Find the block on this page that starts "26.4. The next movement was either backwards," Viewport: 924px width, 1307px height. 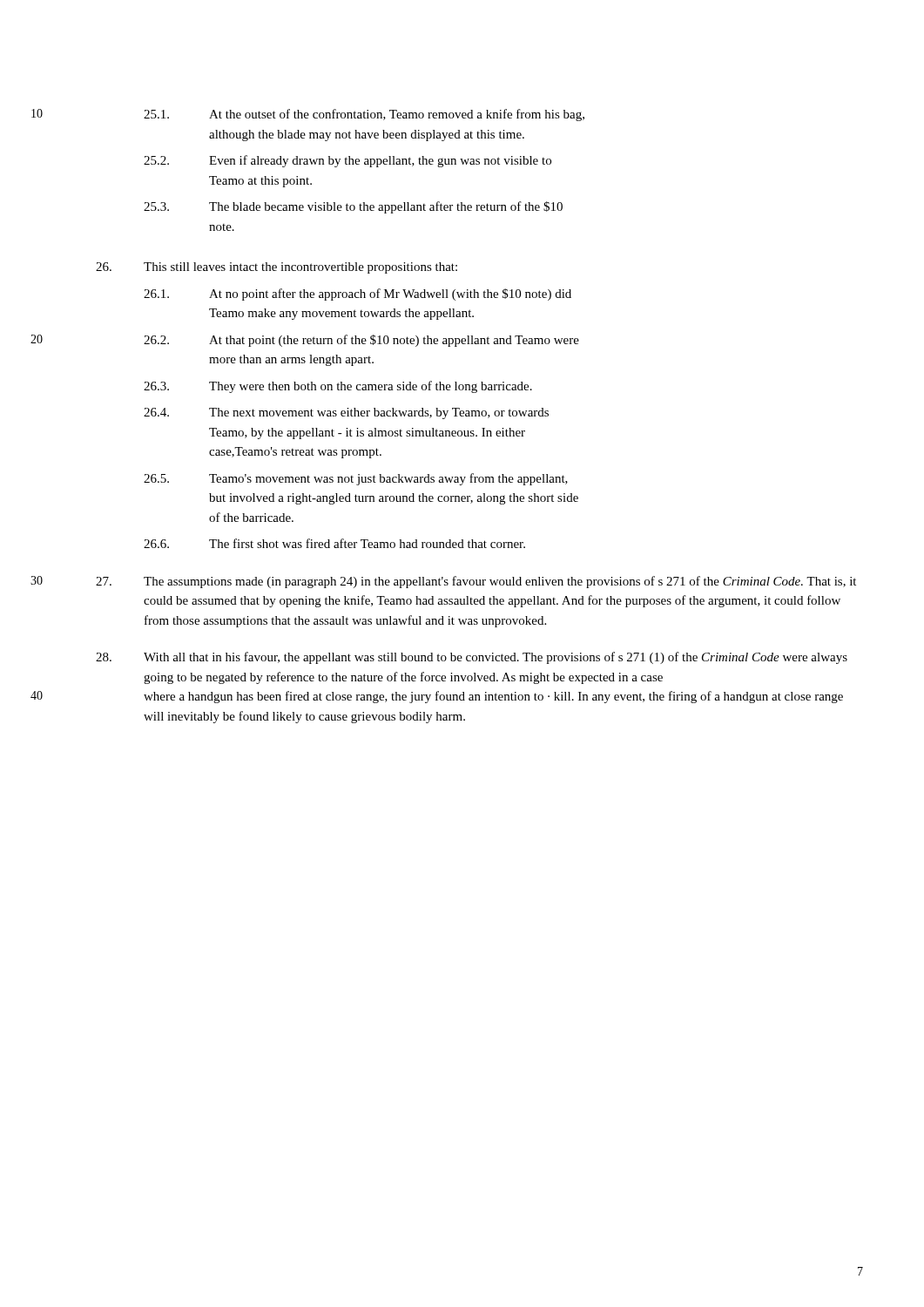[x=503, y=432]
